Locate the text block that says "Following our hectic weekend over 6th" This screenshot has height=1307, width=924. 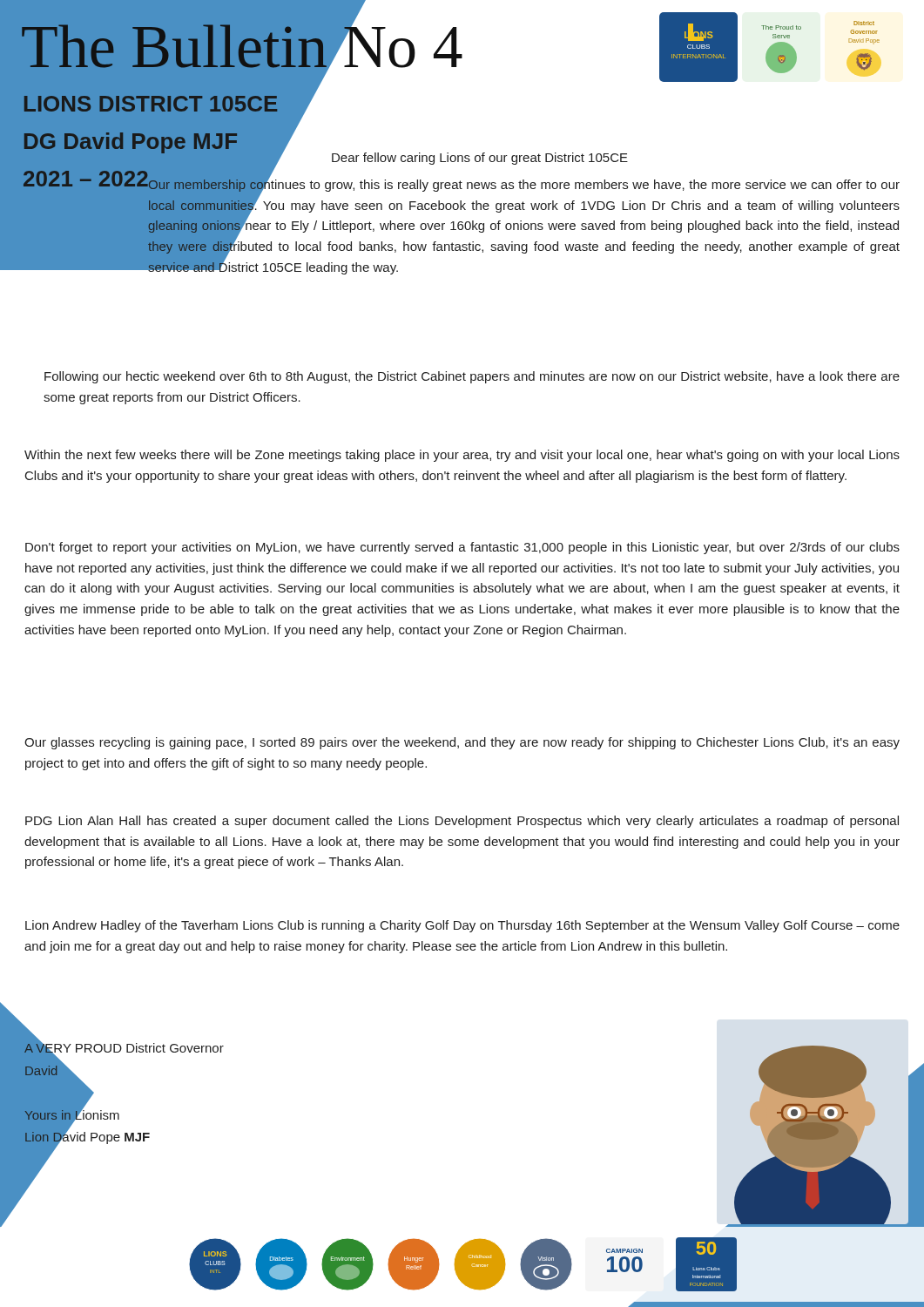click(472, 386)
